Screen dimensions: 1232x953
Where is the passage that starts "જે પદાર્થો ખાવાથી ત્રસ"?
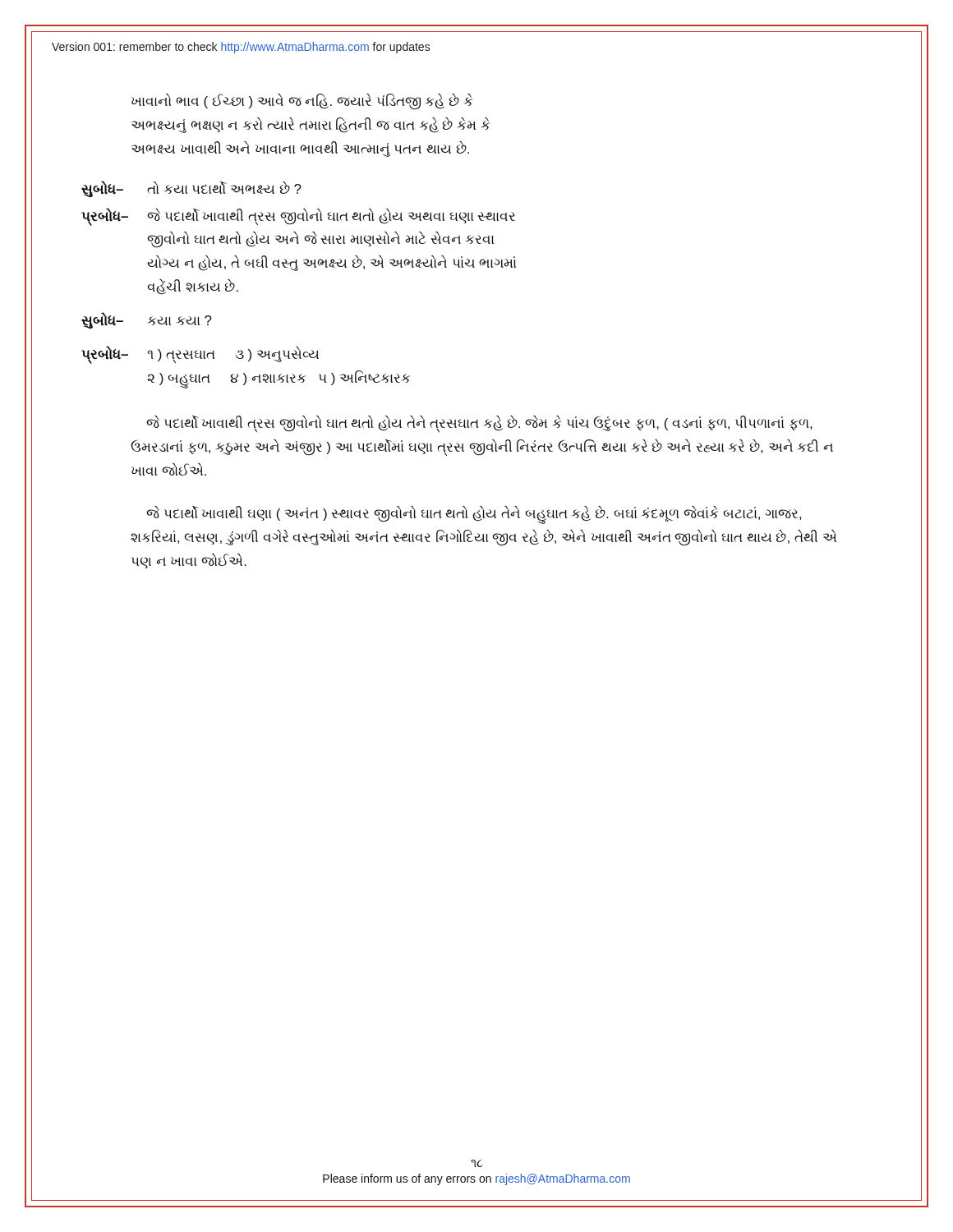point(482,447)
